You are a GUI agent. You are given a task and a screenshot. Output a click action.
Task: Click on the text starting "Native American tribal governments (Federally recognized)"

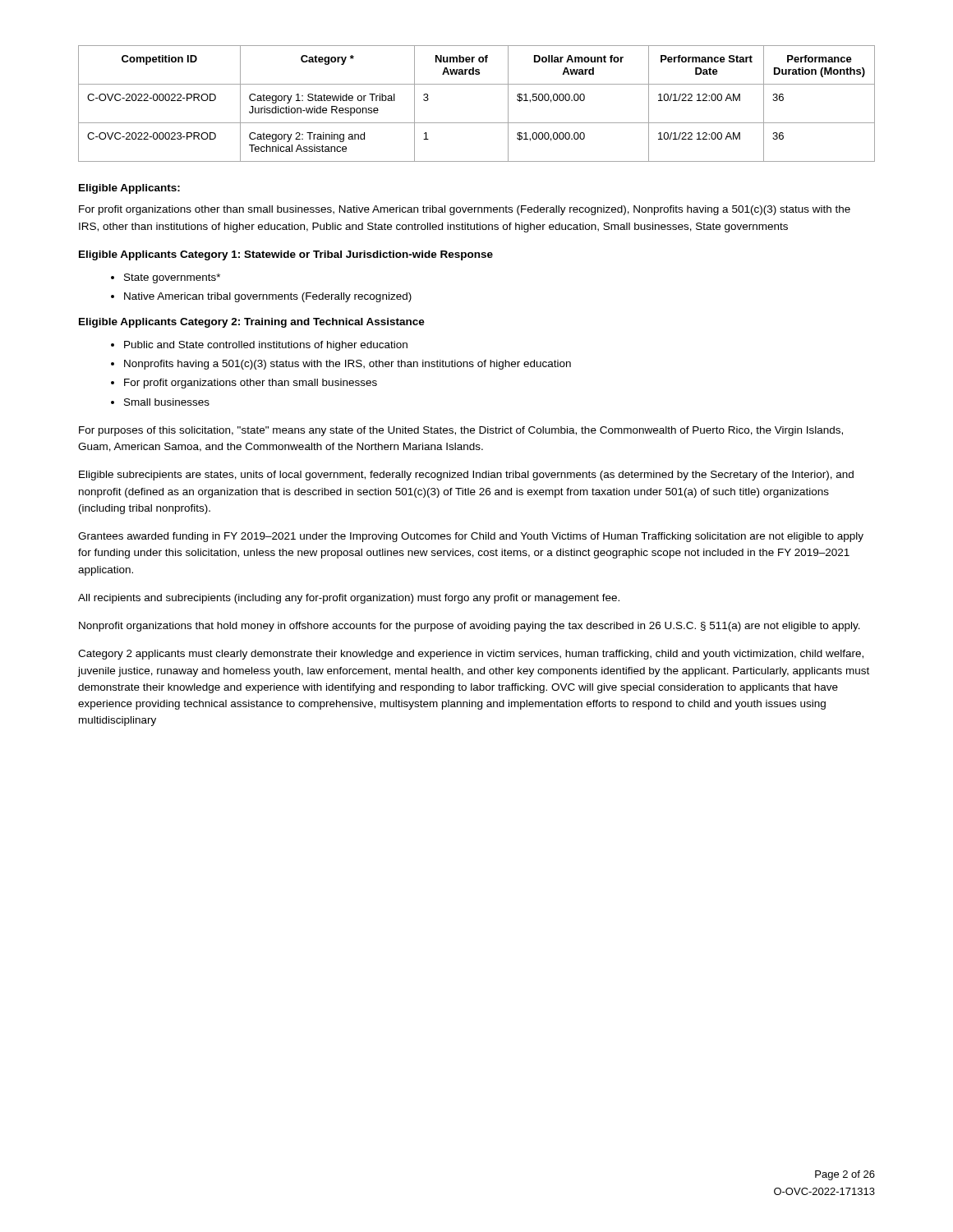click(267, 296)
